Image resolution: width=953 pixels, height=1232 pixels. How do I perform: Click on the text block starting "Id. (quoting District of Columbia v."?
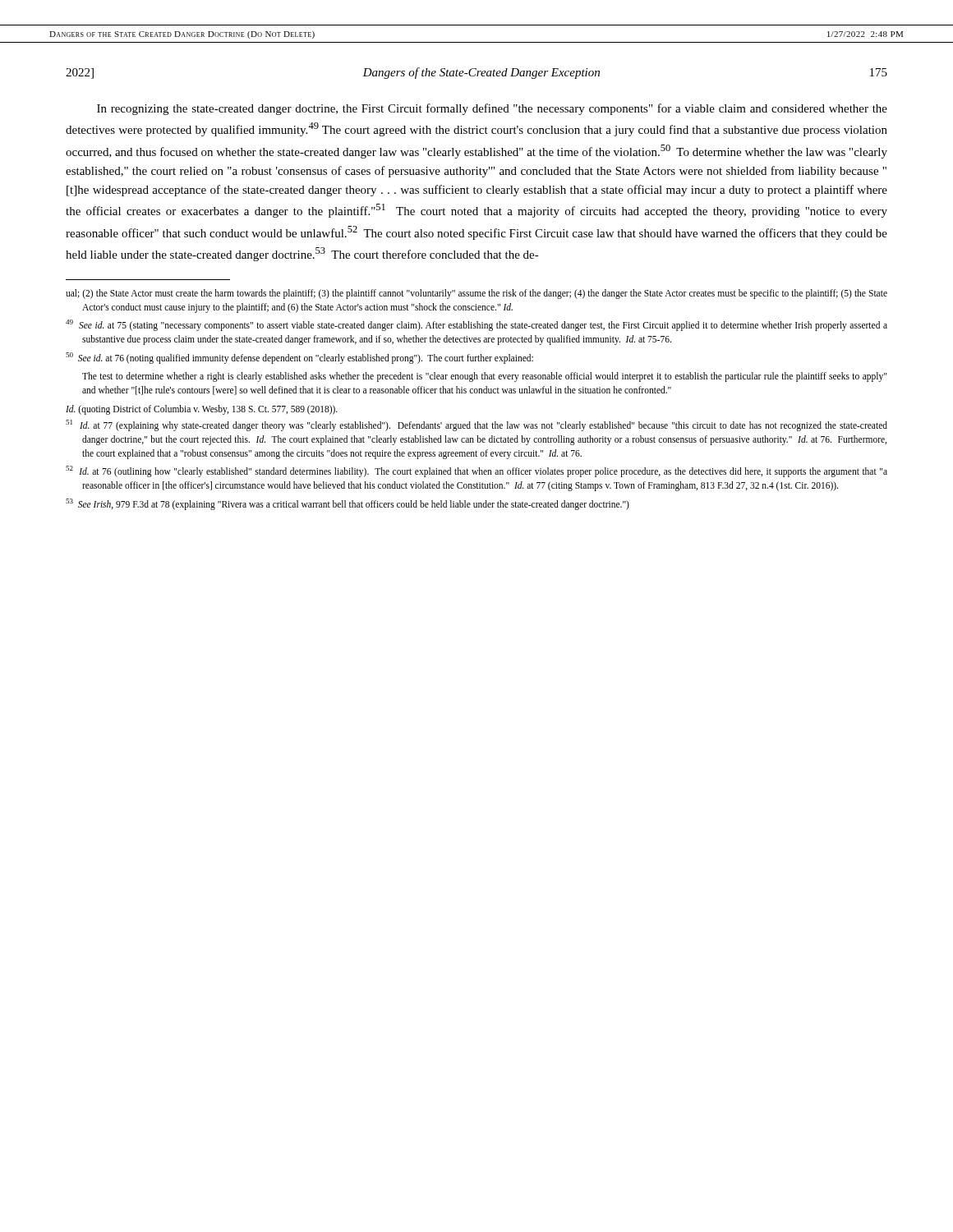(x=202, y=409)
